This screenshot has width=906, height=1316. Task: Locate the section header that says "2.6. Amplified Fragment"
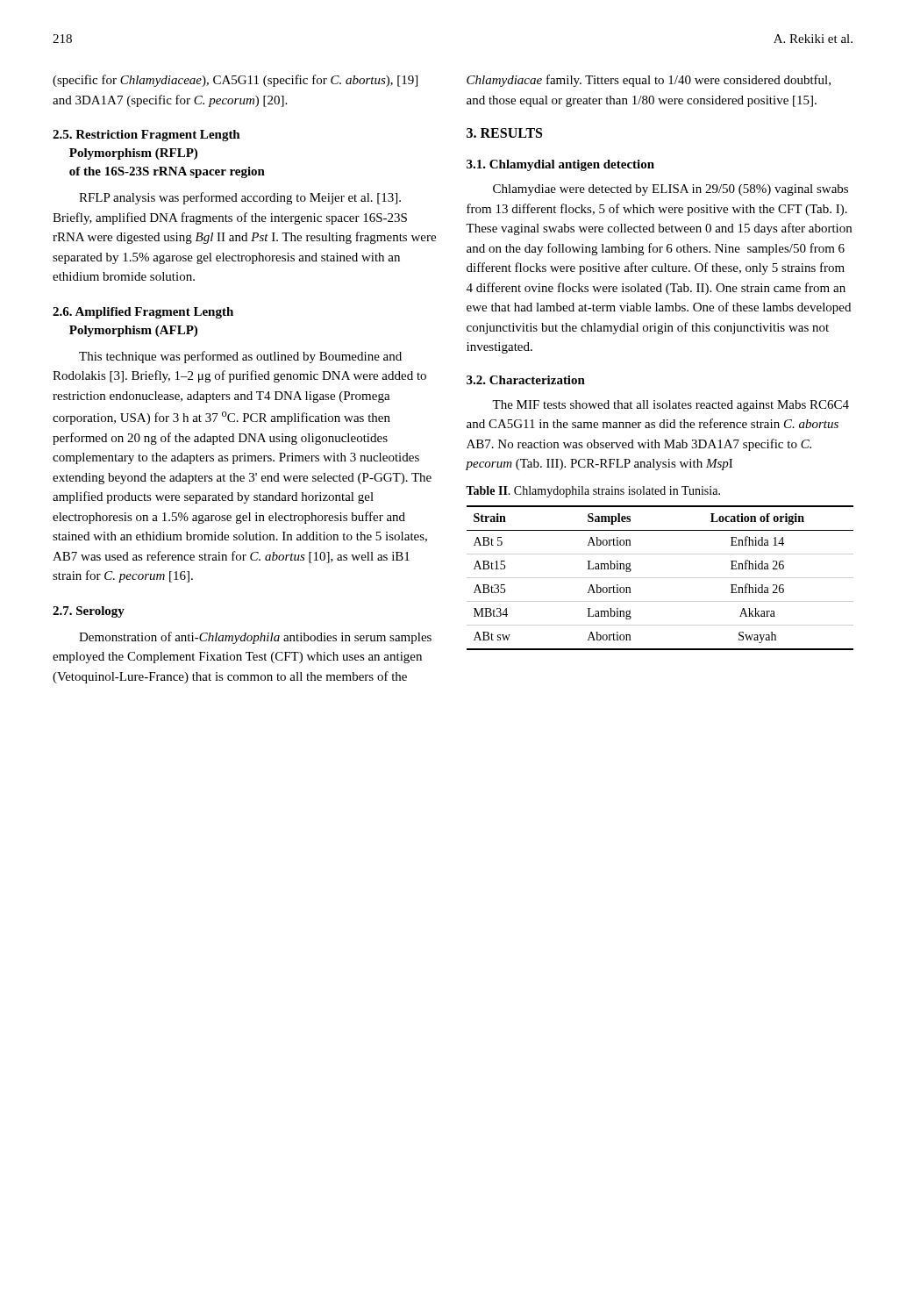pyautogui.click(x=143, y=320)
